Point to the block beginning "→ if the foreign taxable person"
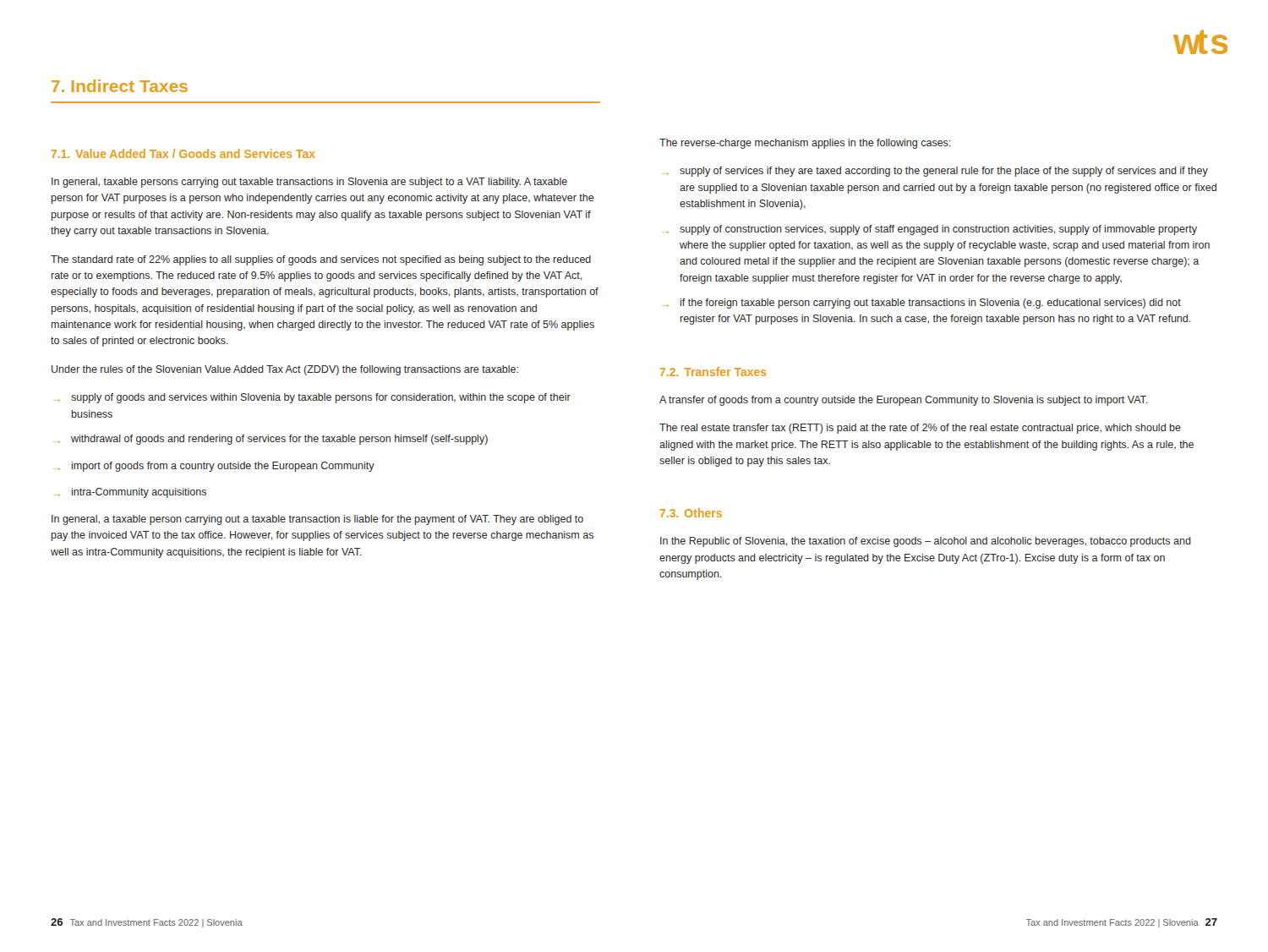 [x=938, y=311]
